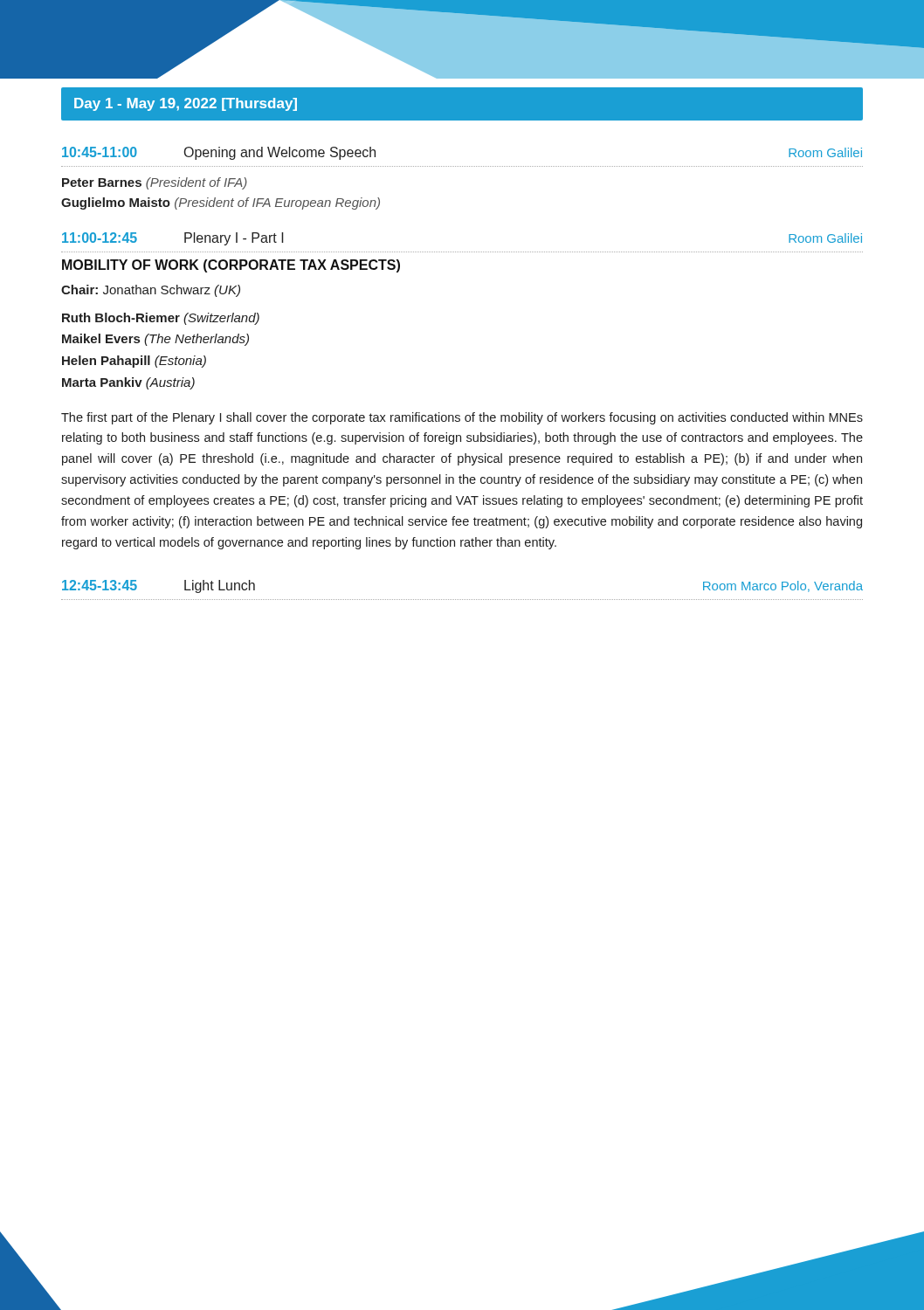This screenshot has width=924, height=1310.
Task: Locate the region starting "The first part of the Plenary I shall"
Action: pyautogui.click(x=462, y=480)
